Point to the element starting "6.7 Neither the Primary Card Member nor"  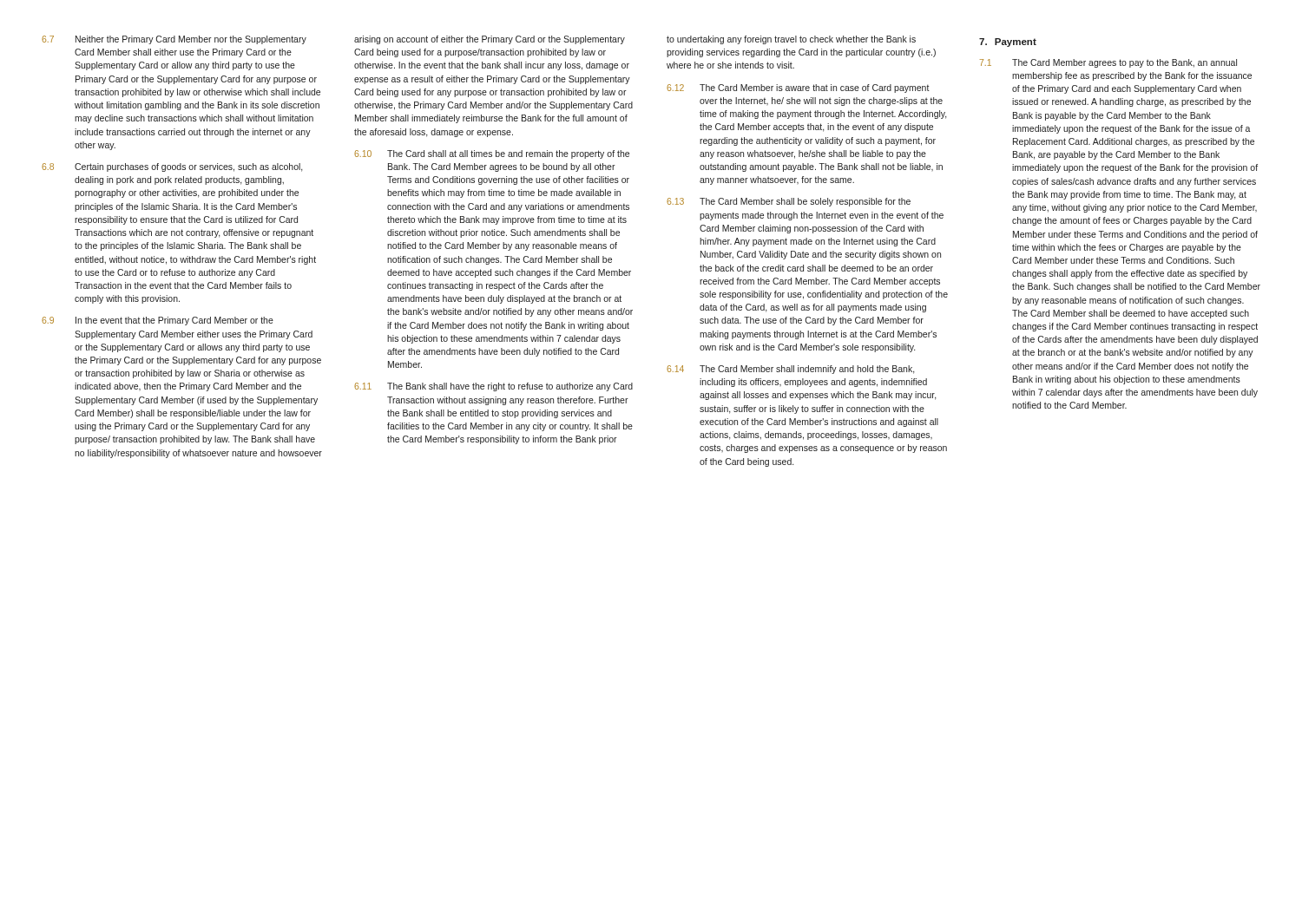coord(182,92)
